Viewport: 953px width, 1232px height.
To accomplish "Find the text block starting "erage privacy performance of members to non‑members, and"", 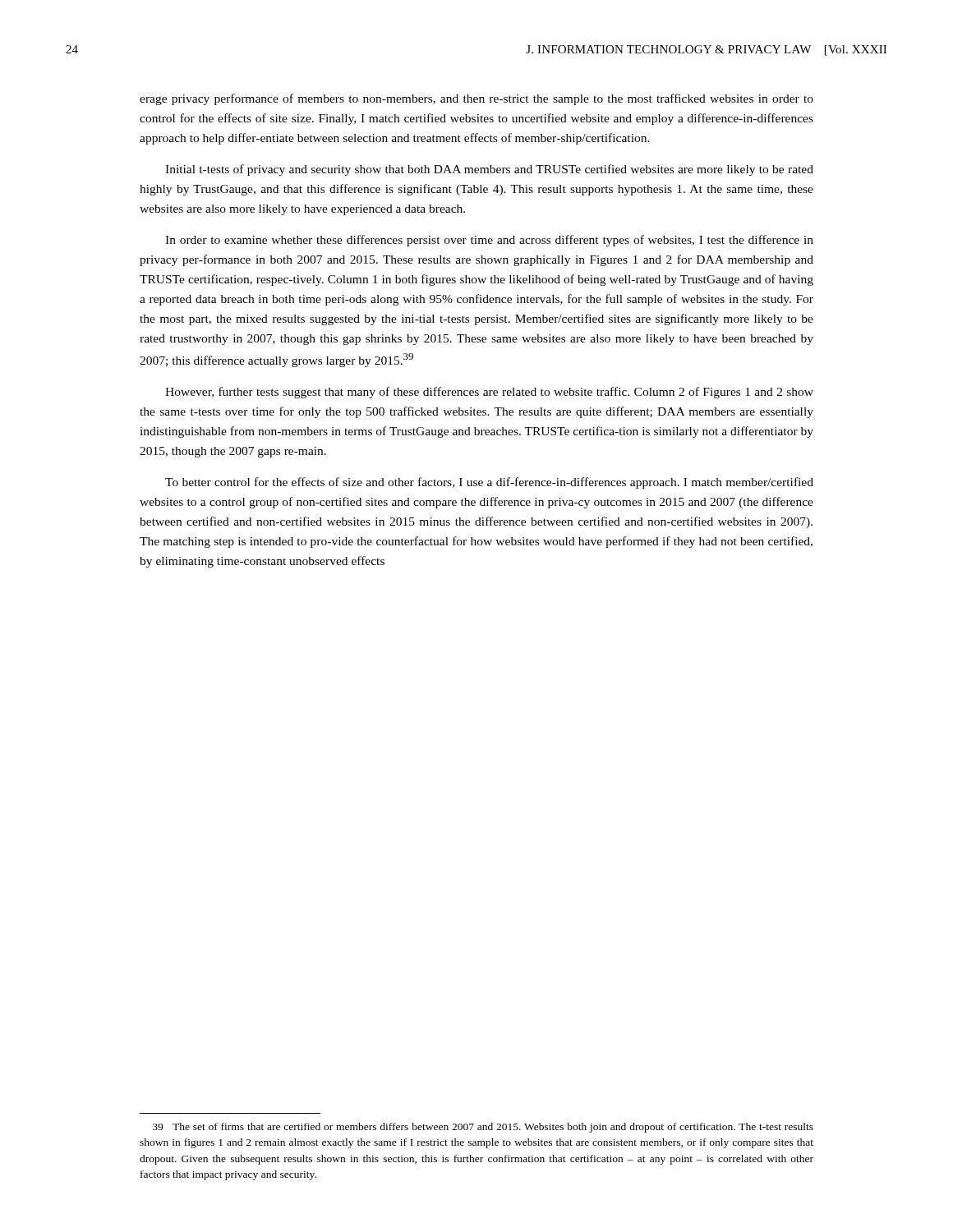I will point(476,118).
